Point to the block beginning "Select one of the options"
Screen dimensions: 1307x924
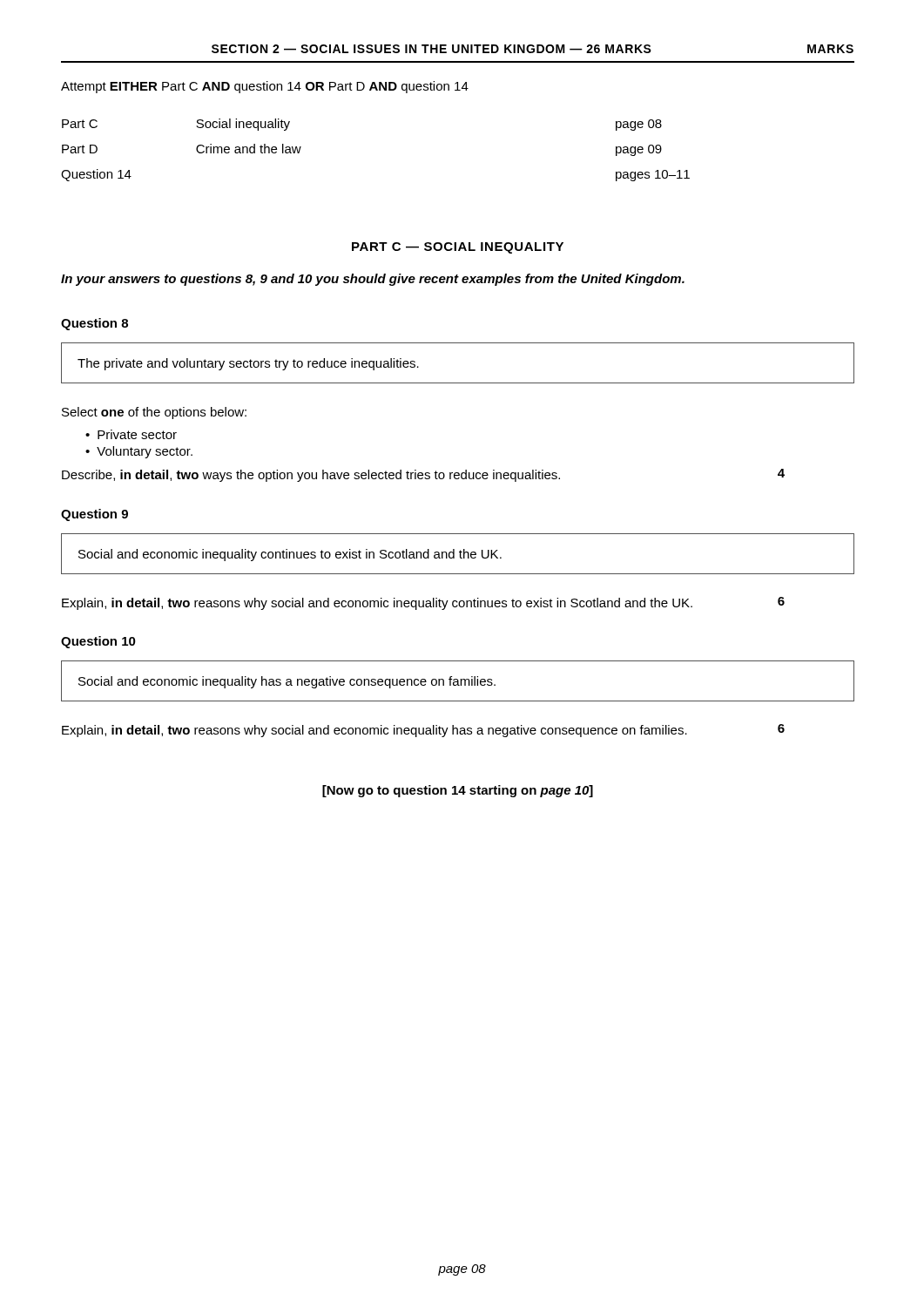pyautogui.click(x=154, y=411)
